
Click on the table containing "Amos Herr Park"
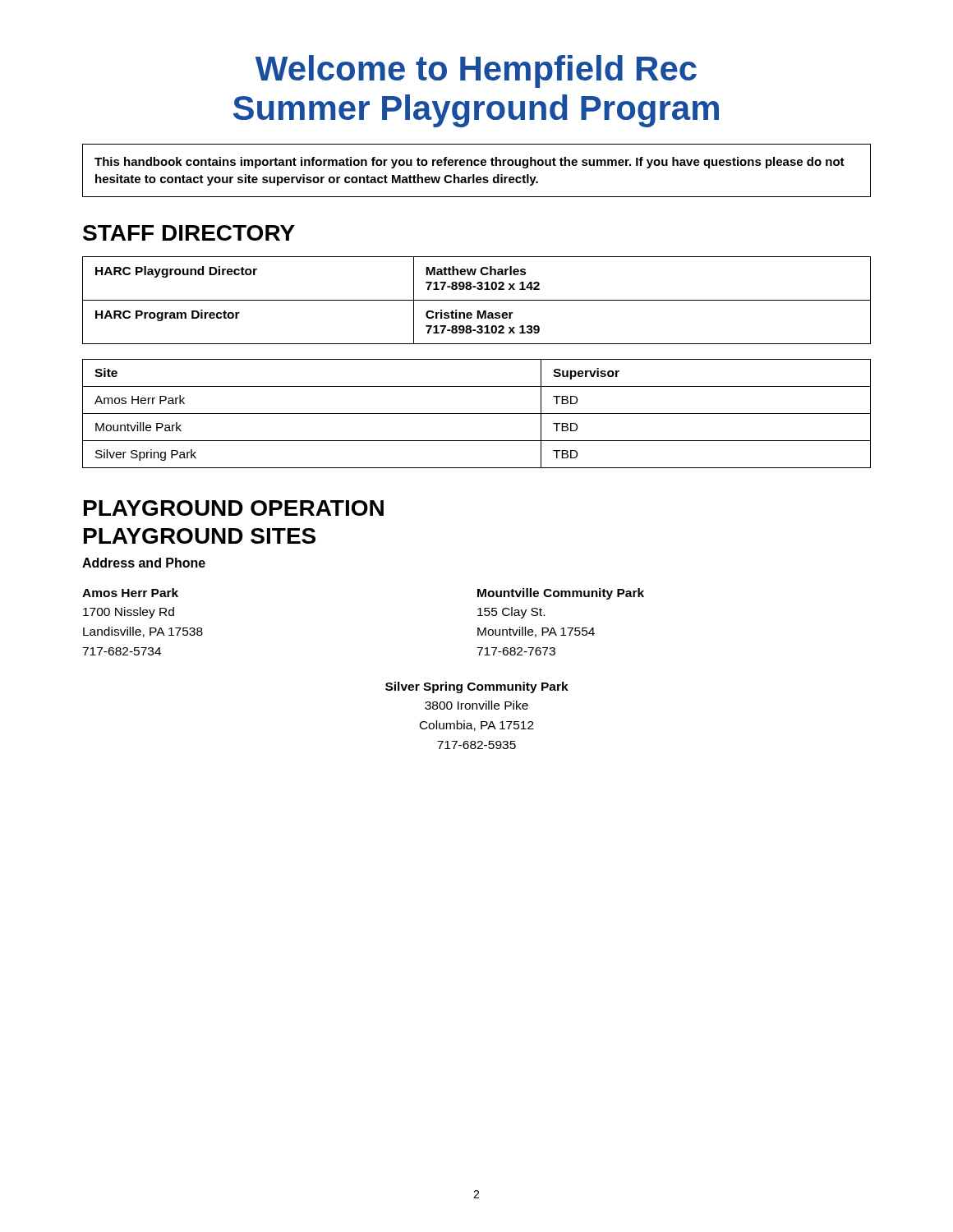[x=476, y=414]
